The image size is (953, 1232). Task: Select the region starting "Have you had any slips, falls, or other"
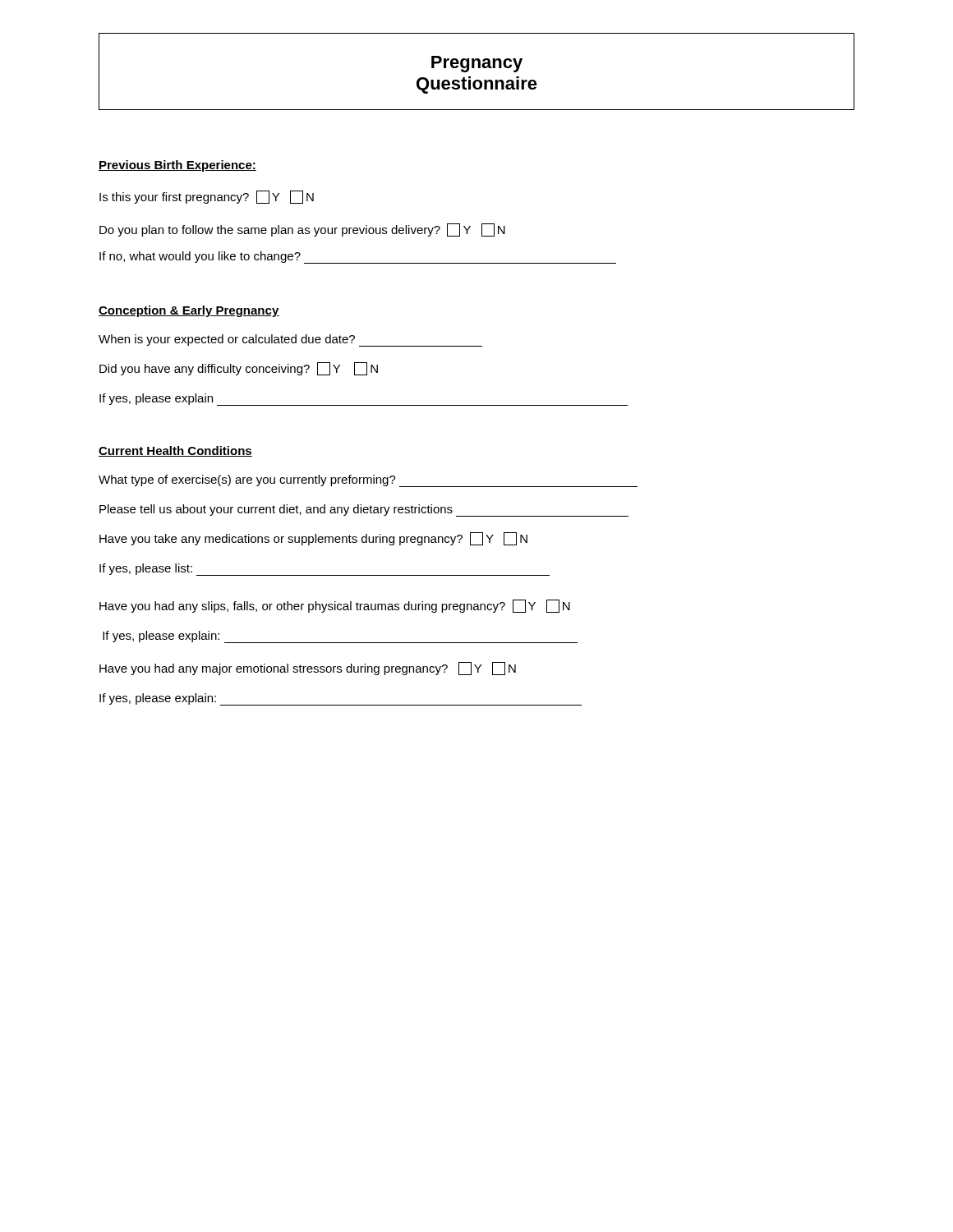(335, 606)
